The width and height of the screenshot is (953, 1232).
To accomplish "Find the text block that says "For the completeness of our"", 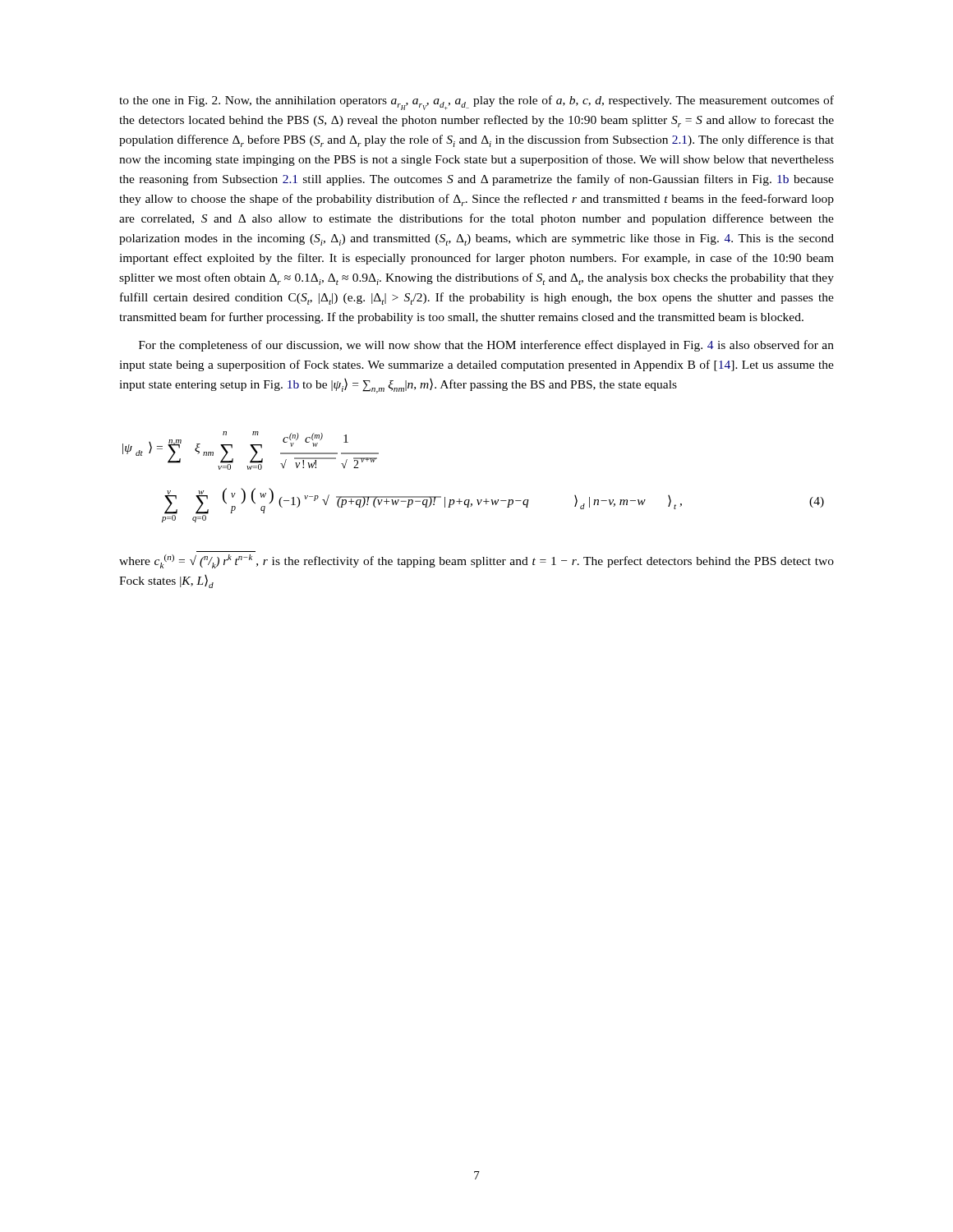I will [x=476, y=365].
